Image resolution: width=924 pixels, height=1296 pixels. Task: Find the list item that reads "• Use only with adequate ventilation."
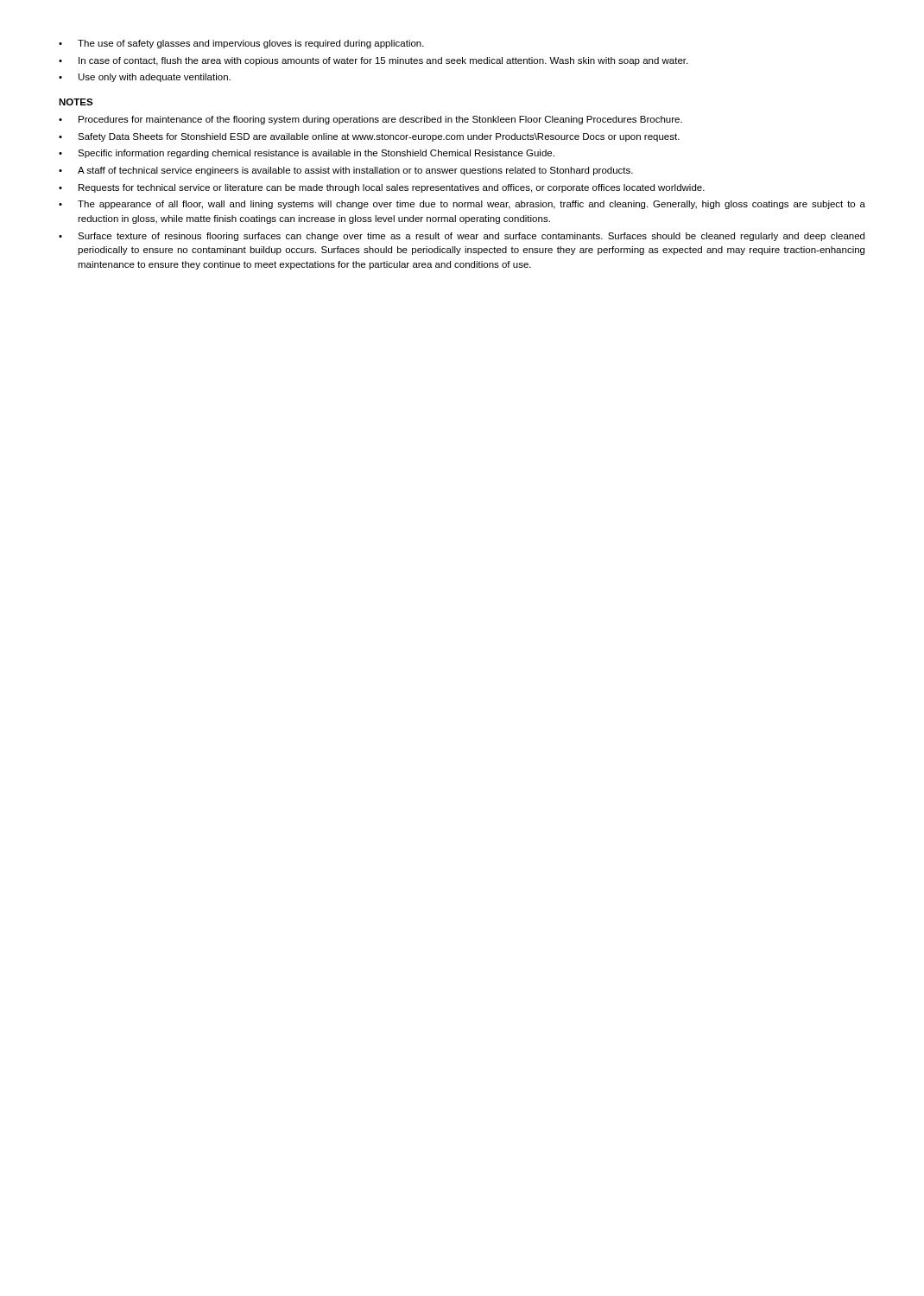coord(145,78)
